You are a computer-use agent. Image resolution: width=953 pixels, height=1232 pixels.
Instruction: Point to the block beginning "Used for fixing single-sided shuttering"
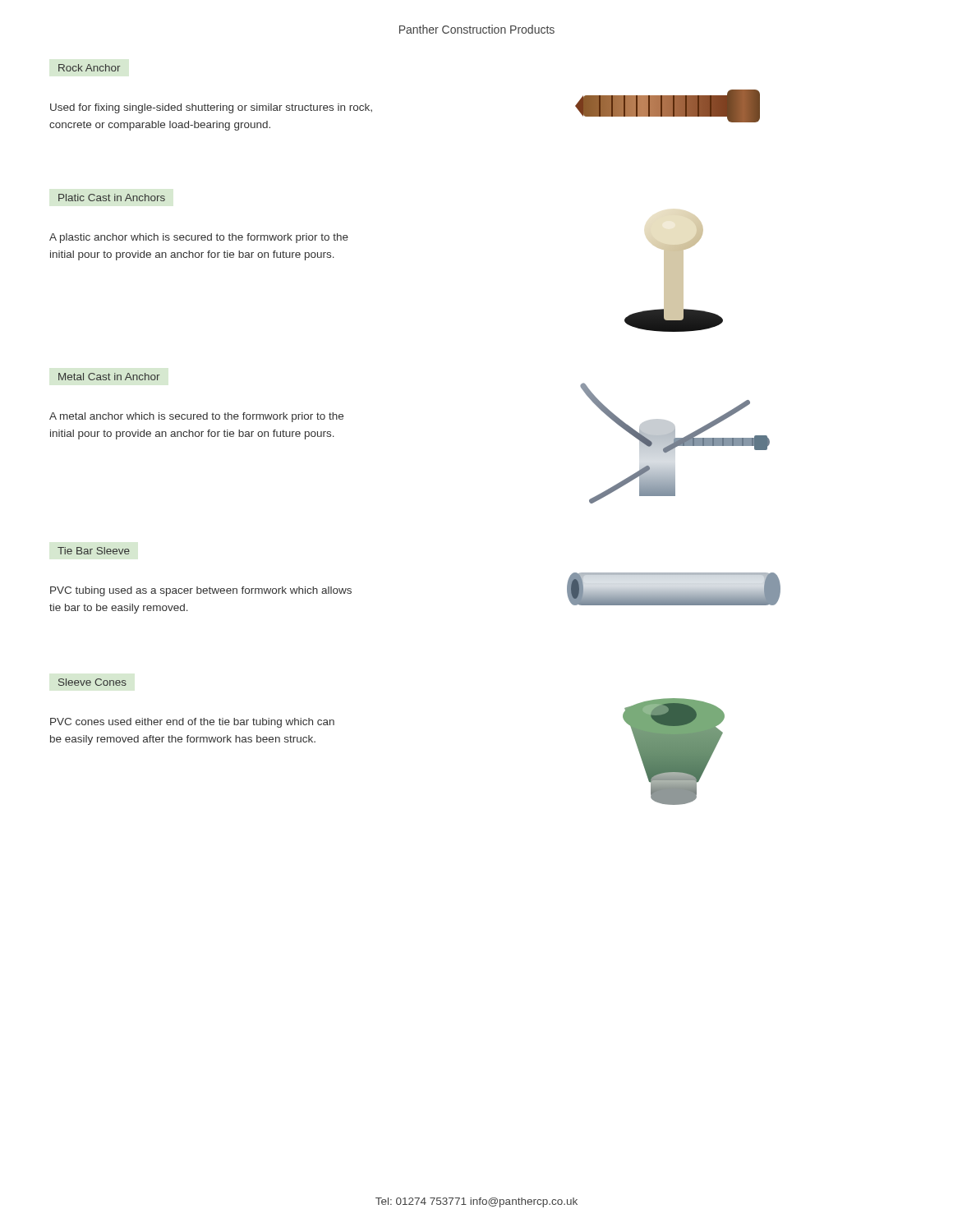(211, 116)
